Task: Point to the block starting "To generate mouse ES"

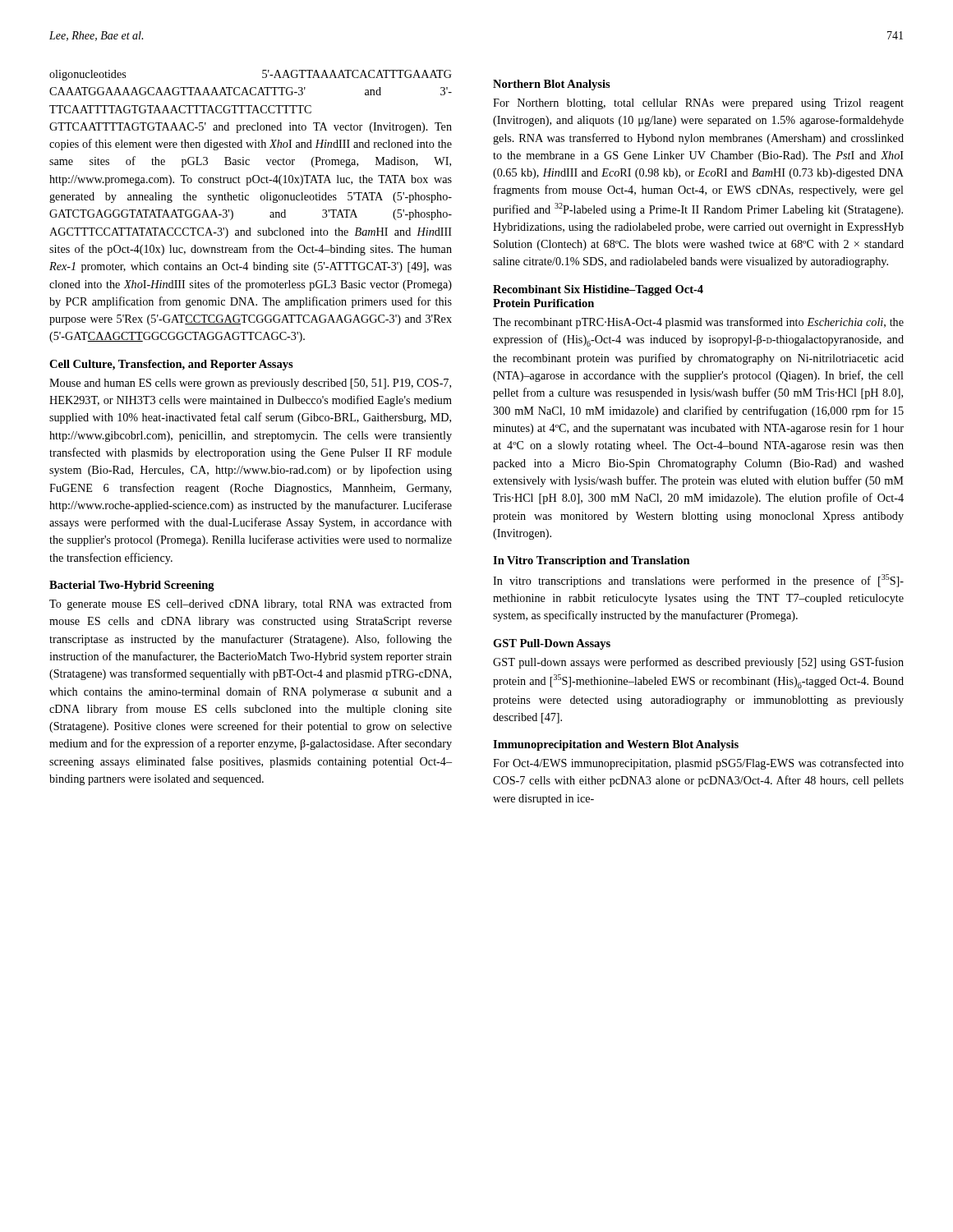Action: point(251,692)
